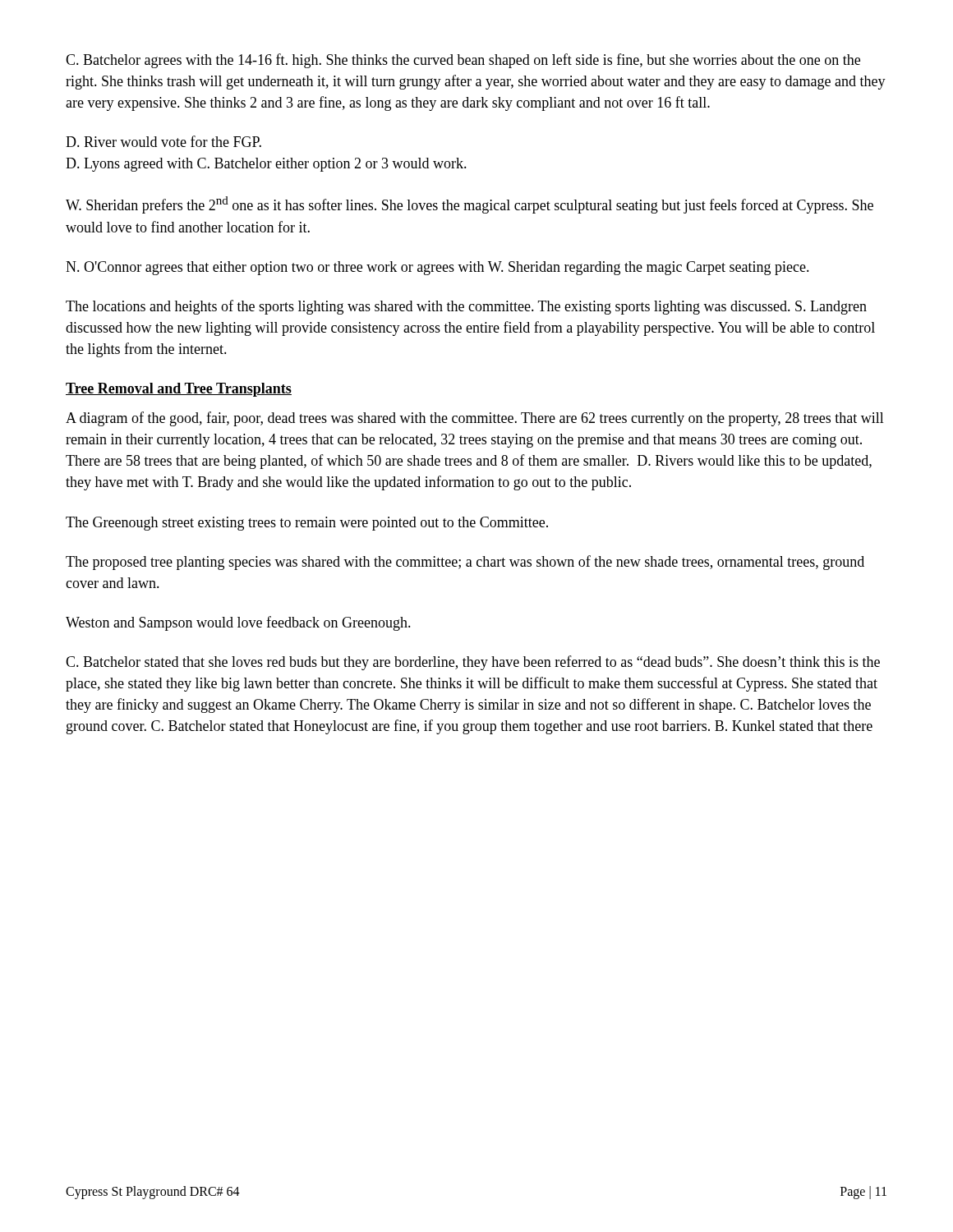
Task: Click on the block starting "N. O'Connor agrees that either option two"
Action: (438, 267)
